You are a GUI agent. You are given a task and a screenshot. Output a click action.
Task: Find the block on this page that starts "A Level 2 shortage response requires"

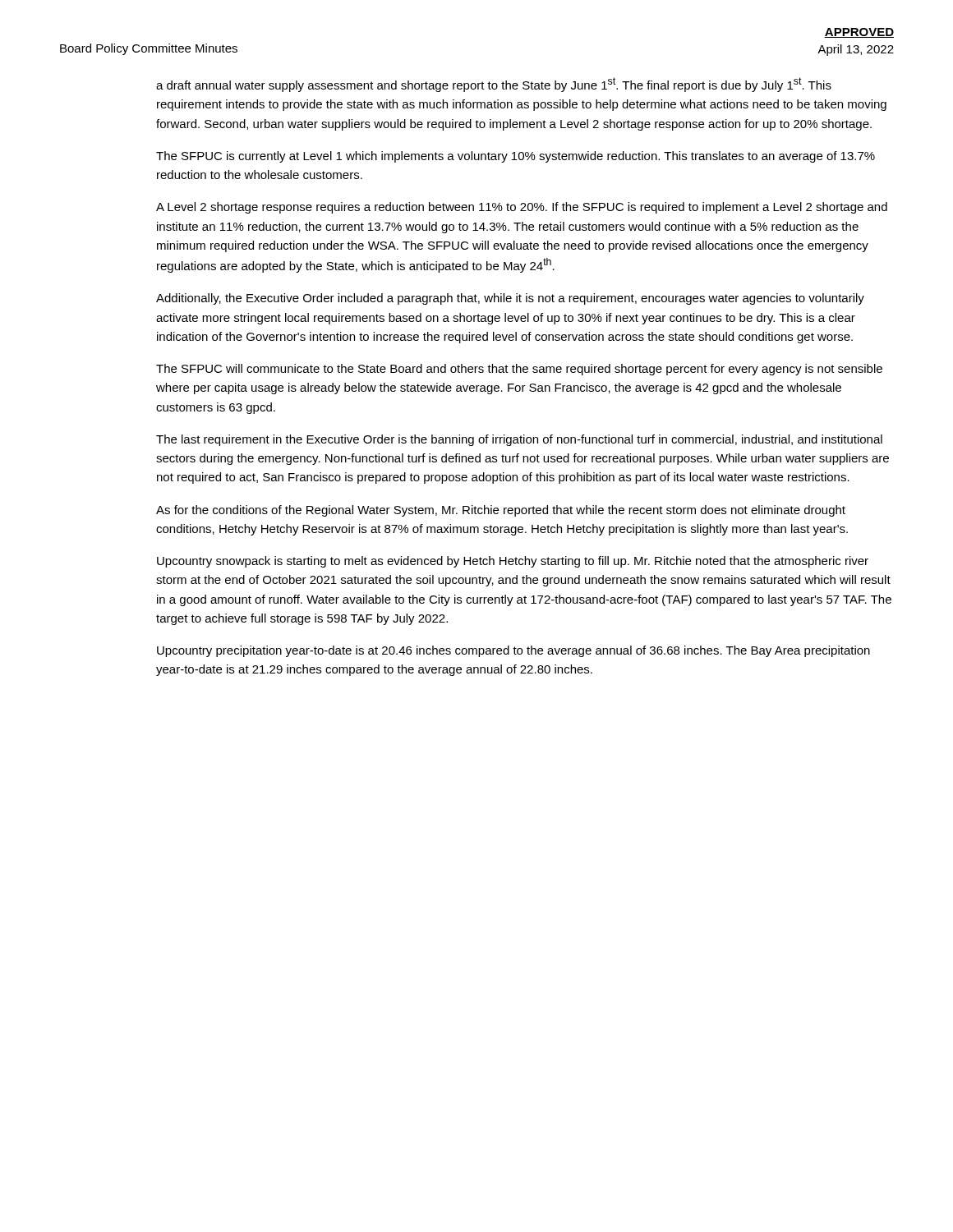tap(522, 236)
